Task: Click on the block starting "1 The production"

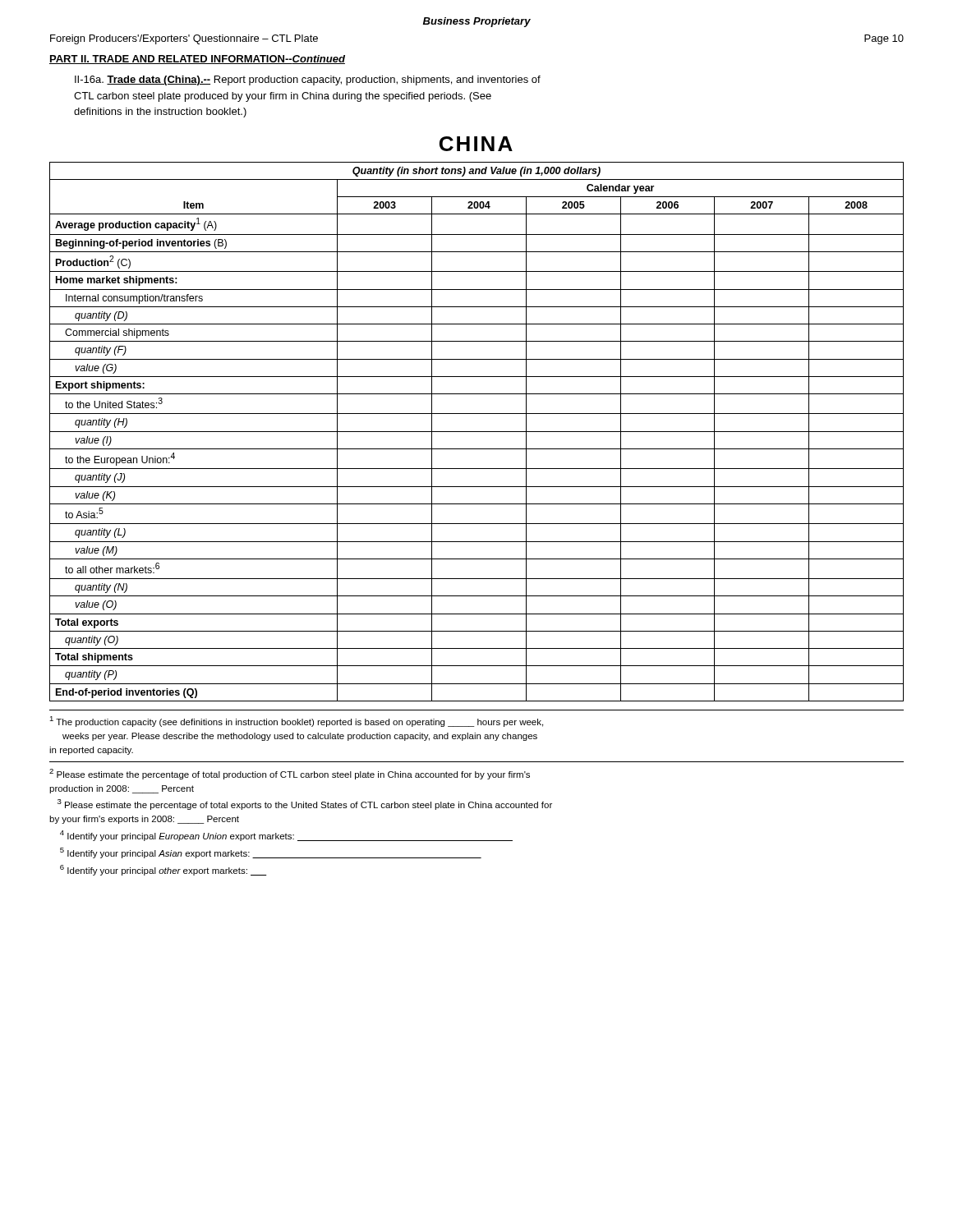Action: pos(297,734)
